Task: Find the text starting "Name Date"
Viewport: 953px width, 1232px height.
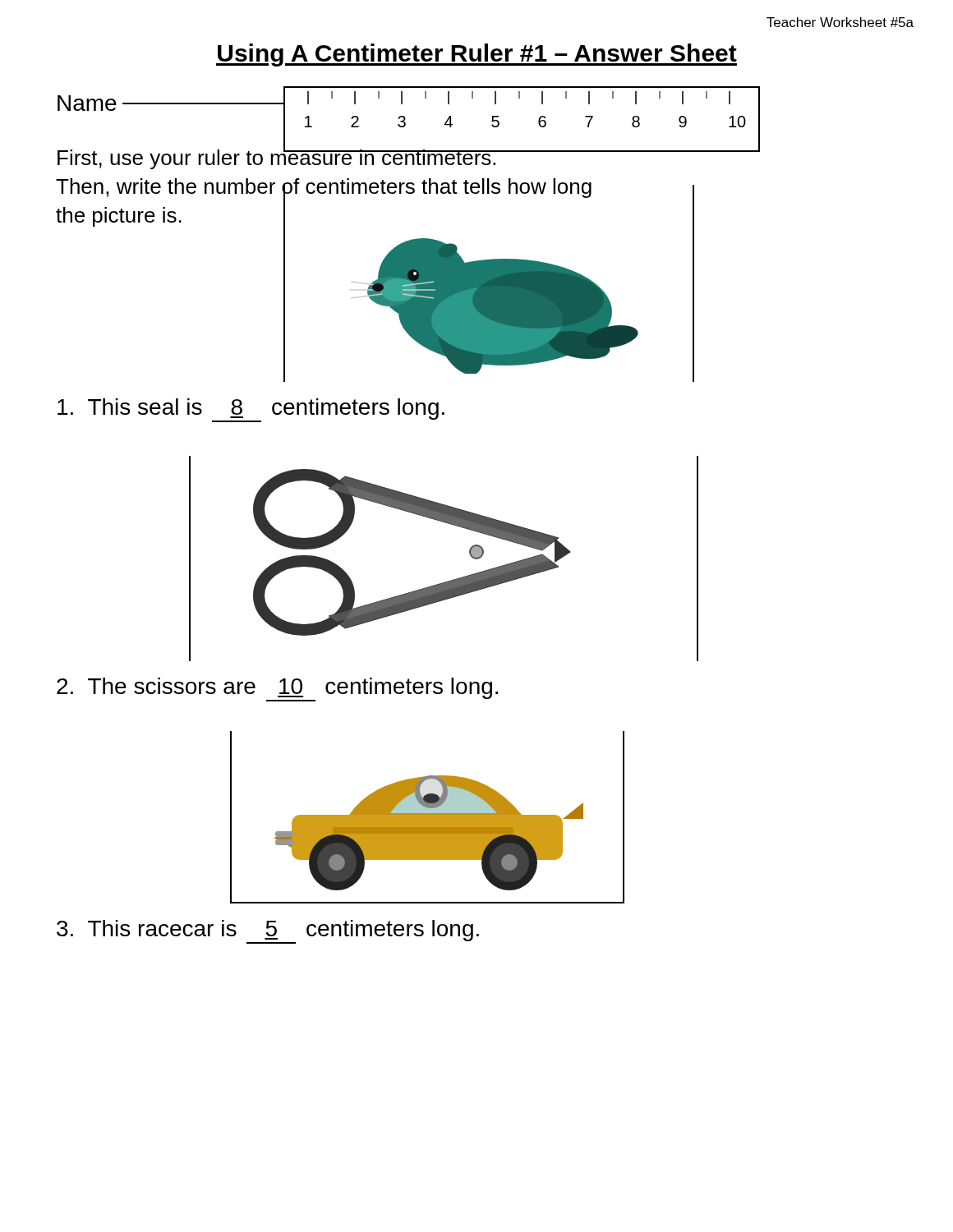Action: coord(297,103)
